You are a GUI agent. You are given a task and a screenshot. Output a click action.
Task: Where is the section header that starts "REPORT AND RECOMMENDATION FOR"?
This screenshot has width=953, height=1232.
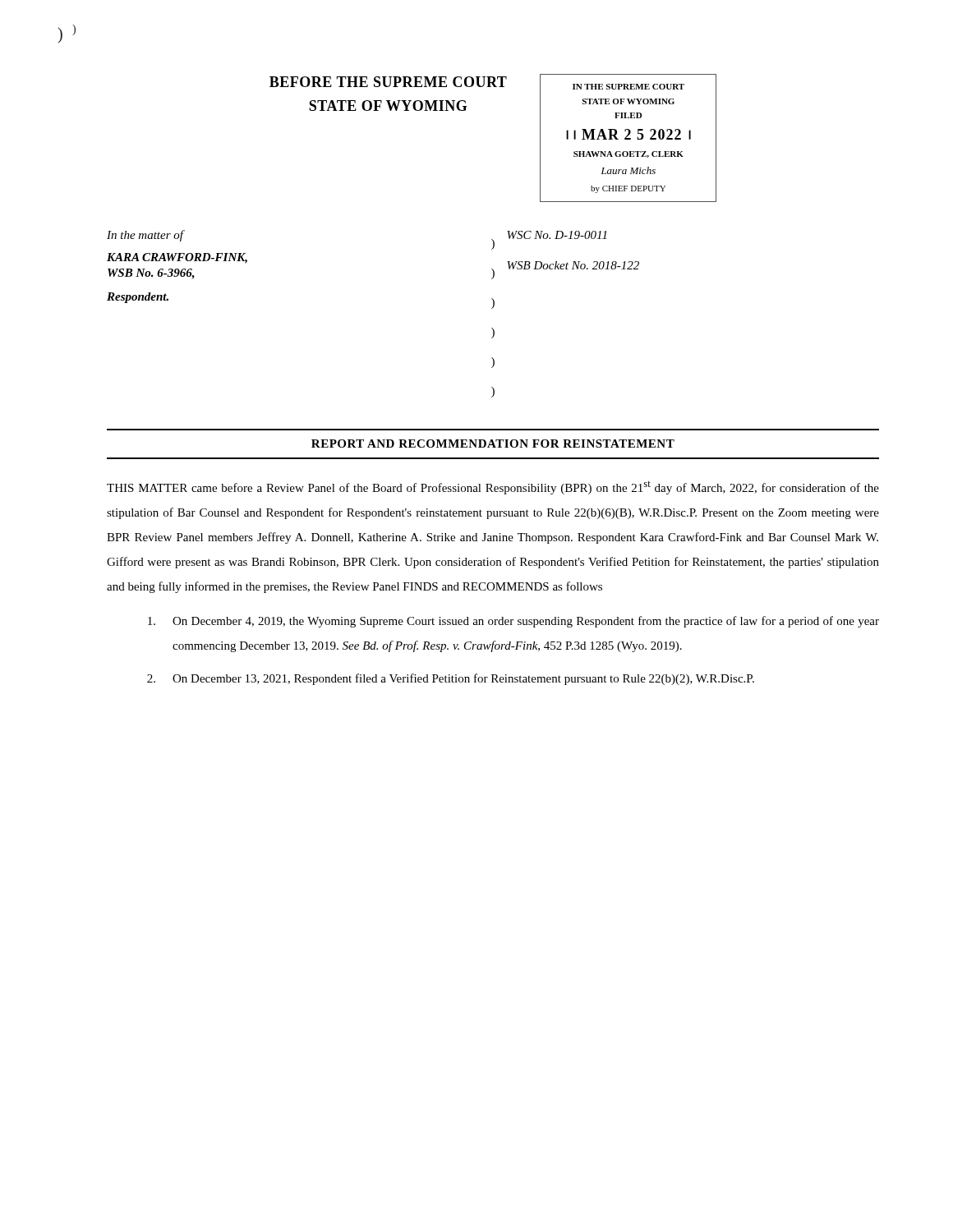coord(493,443)
